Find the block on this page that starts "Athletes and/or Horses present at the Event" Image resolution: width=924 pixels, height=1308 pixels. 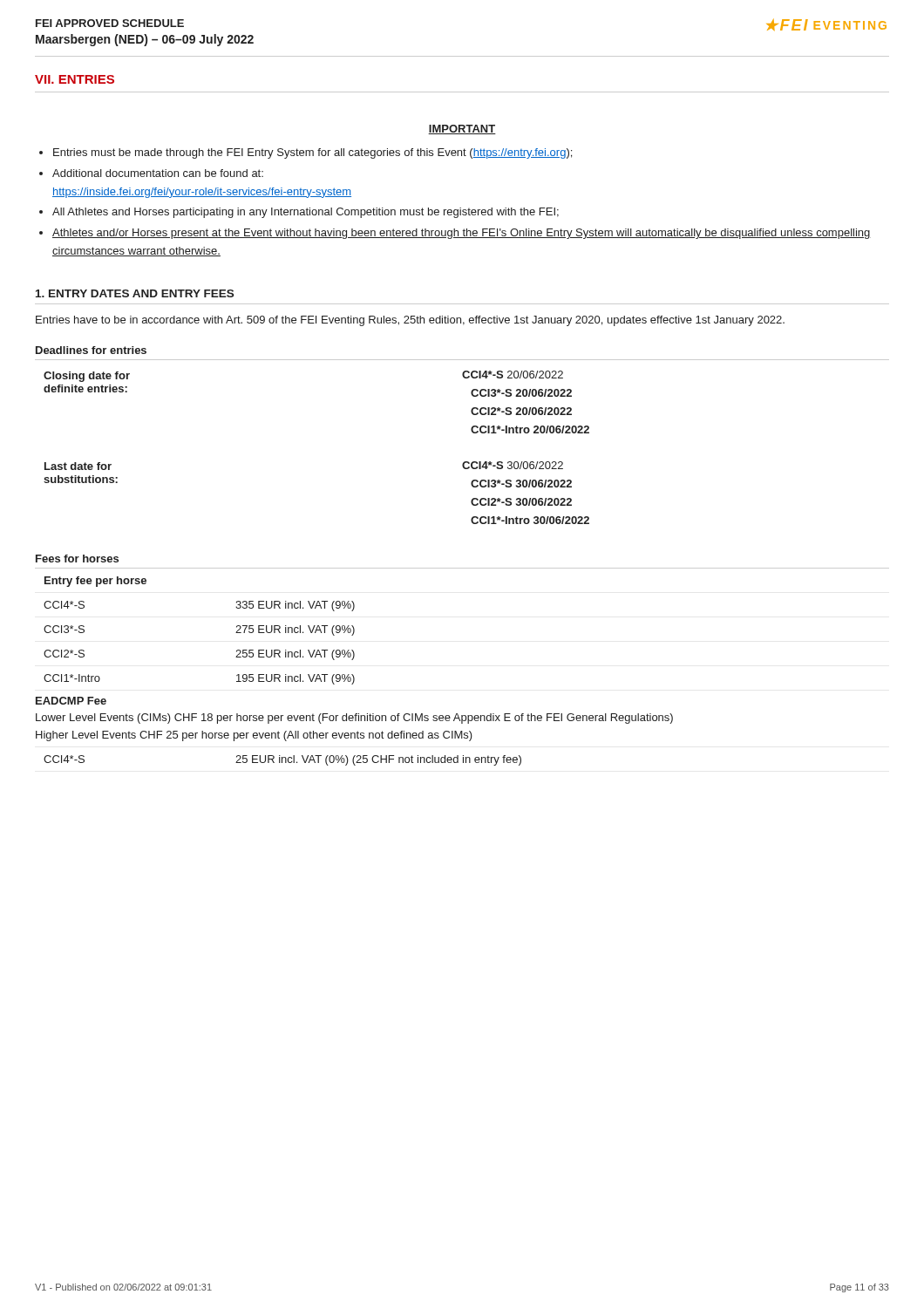(461, 242)
